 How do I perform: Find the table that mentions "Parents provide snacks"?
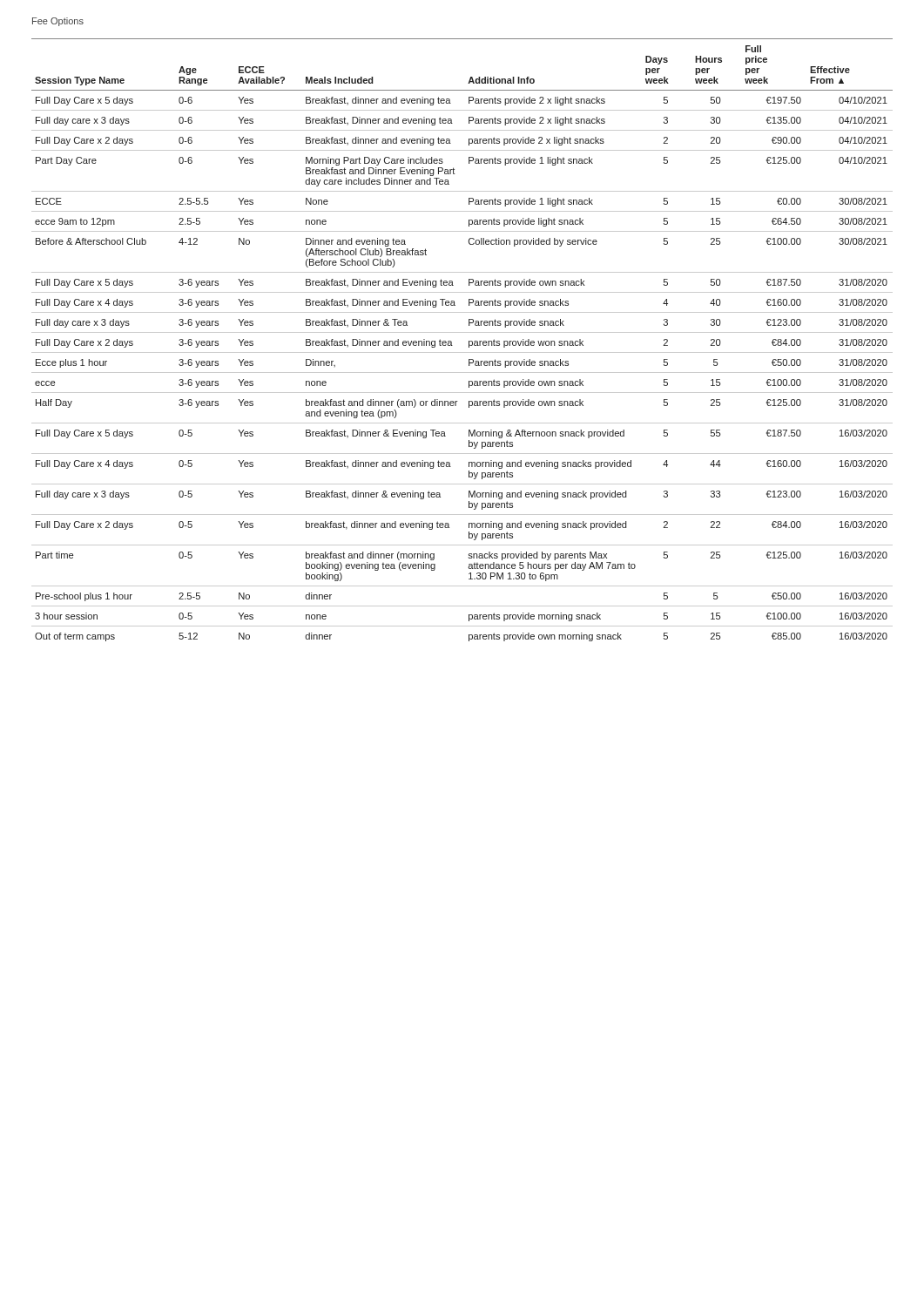click(x=462, y=342)
